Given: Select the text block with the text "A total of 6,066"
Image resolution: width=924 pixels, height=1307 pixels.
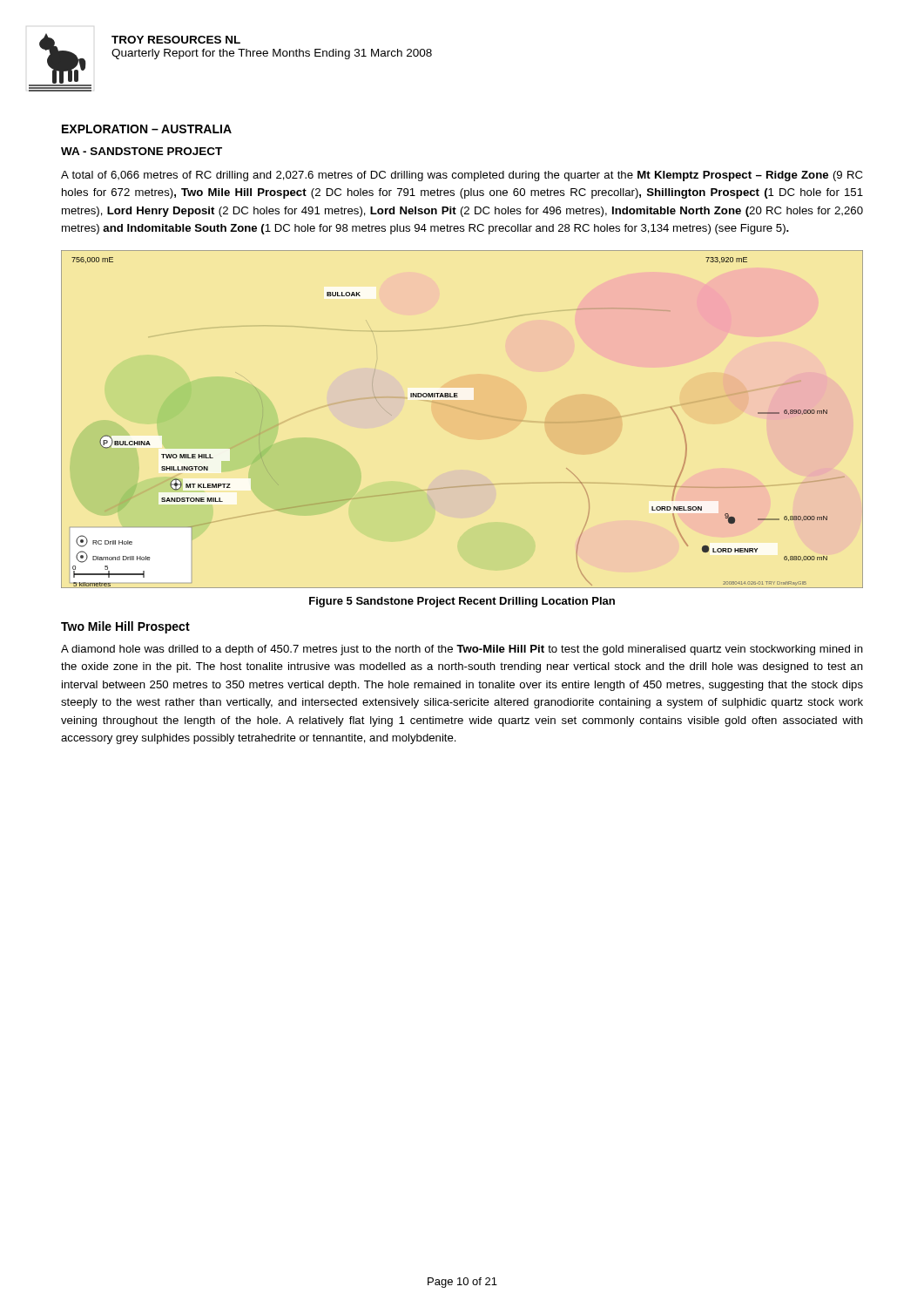Looking at the screenshot, I should pos(462,201).
